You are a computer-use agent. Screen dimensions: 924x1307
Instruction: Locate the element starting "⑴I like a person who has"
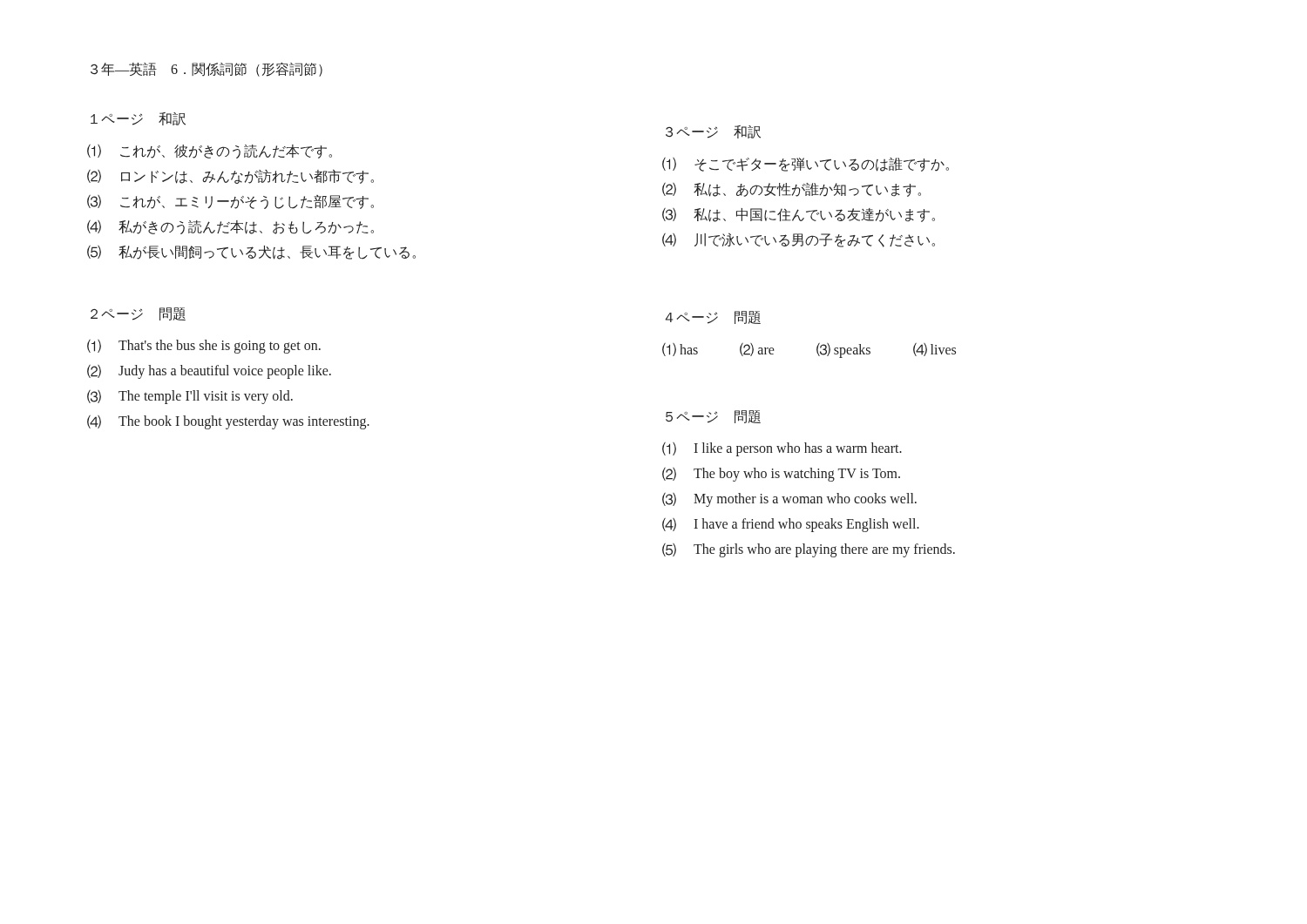782,449
